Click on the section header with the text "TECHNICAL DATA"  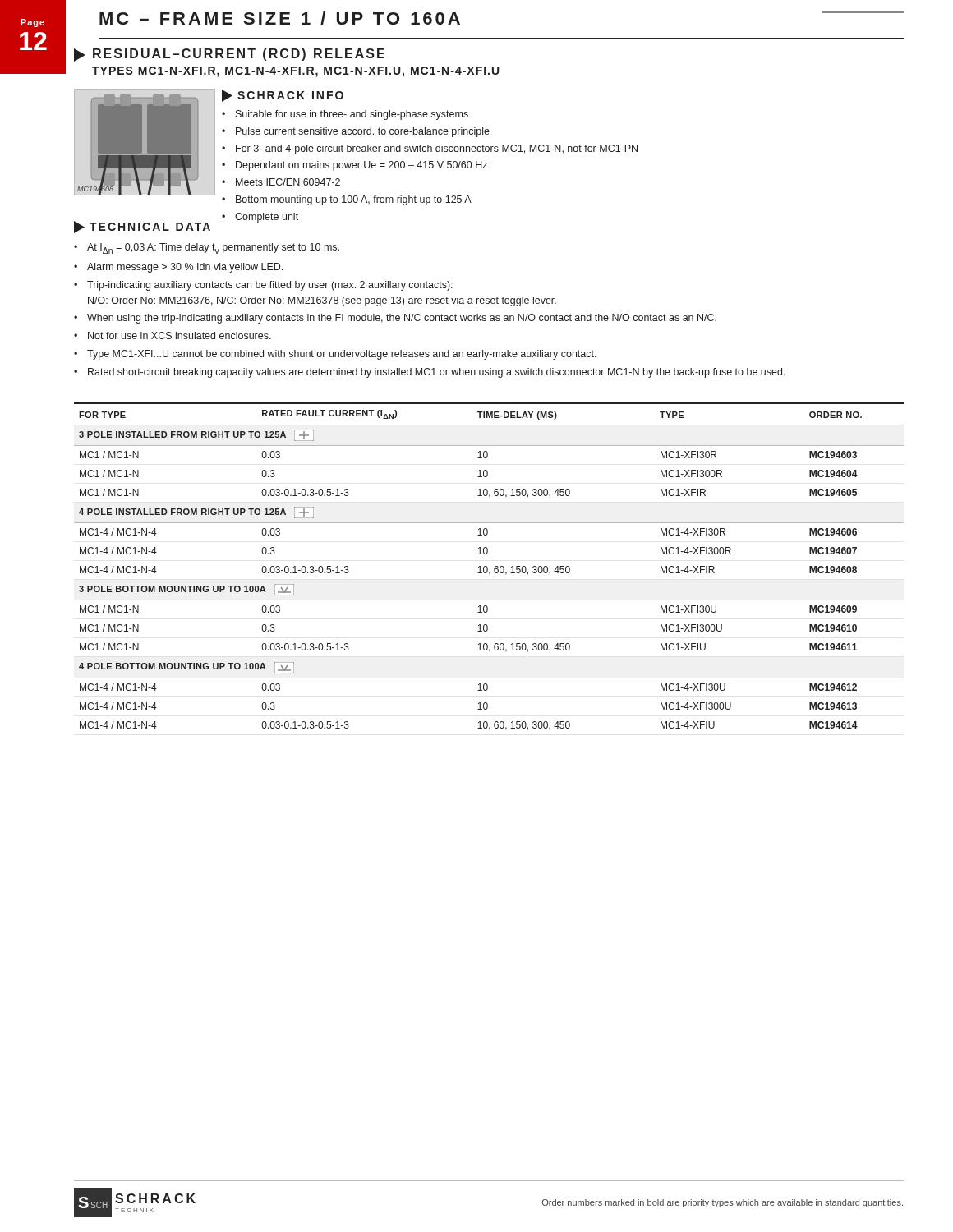point(143,227)
